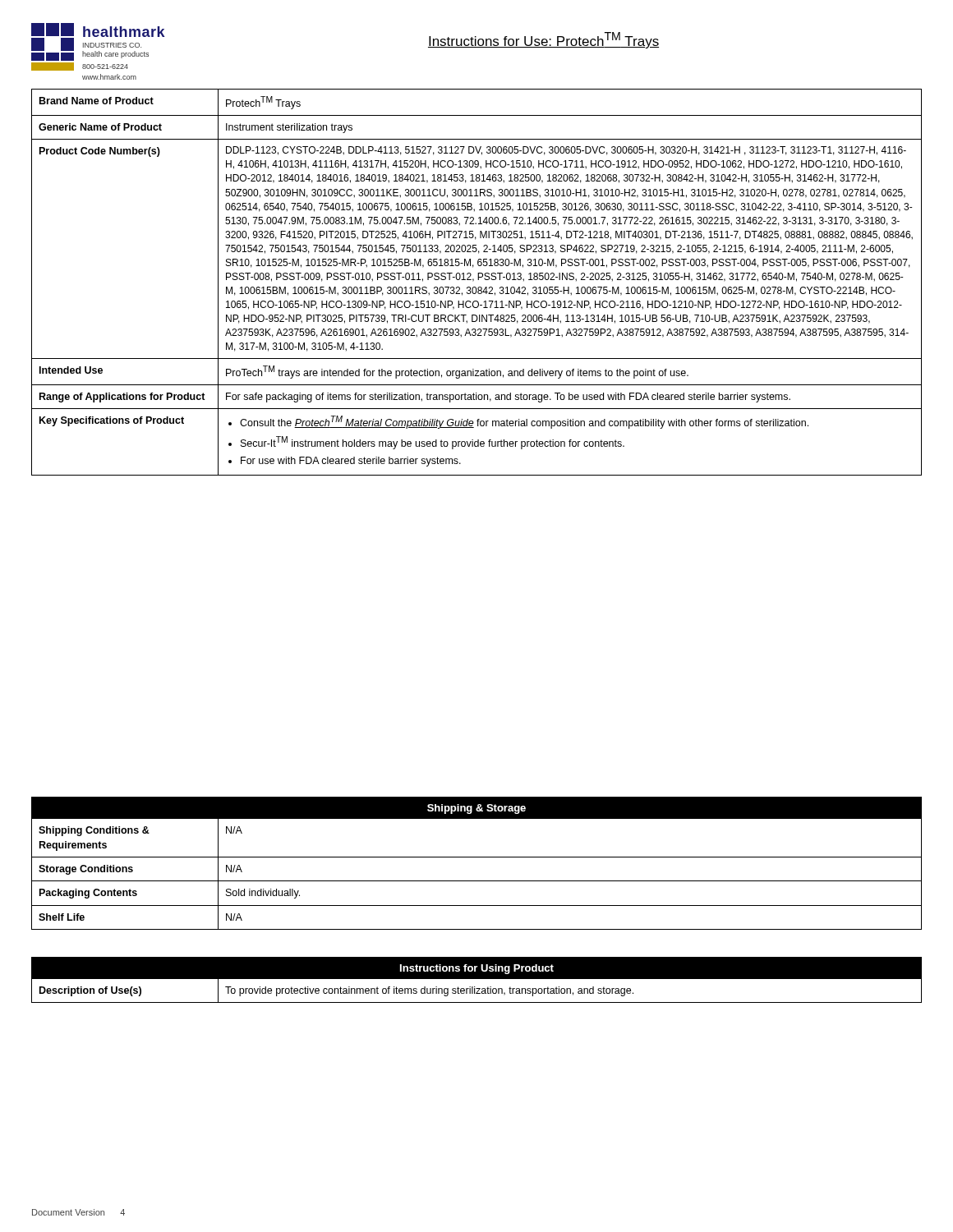Find the logo
The width and height of the screenshot is (953, 1232).
[98, 53]
